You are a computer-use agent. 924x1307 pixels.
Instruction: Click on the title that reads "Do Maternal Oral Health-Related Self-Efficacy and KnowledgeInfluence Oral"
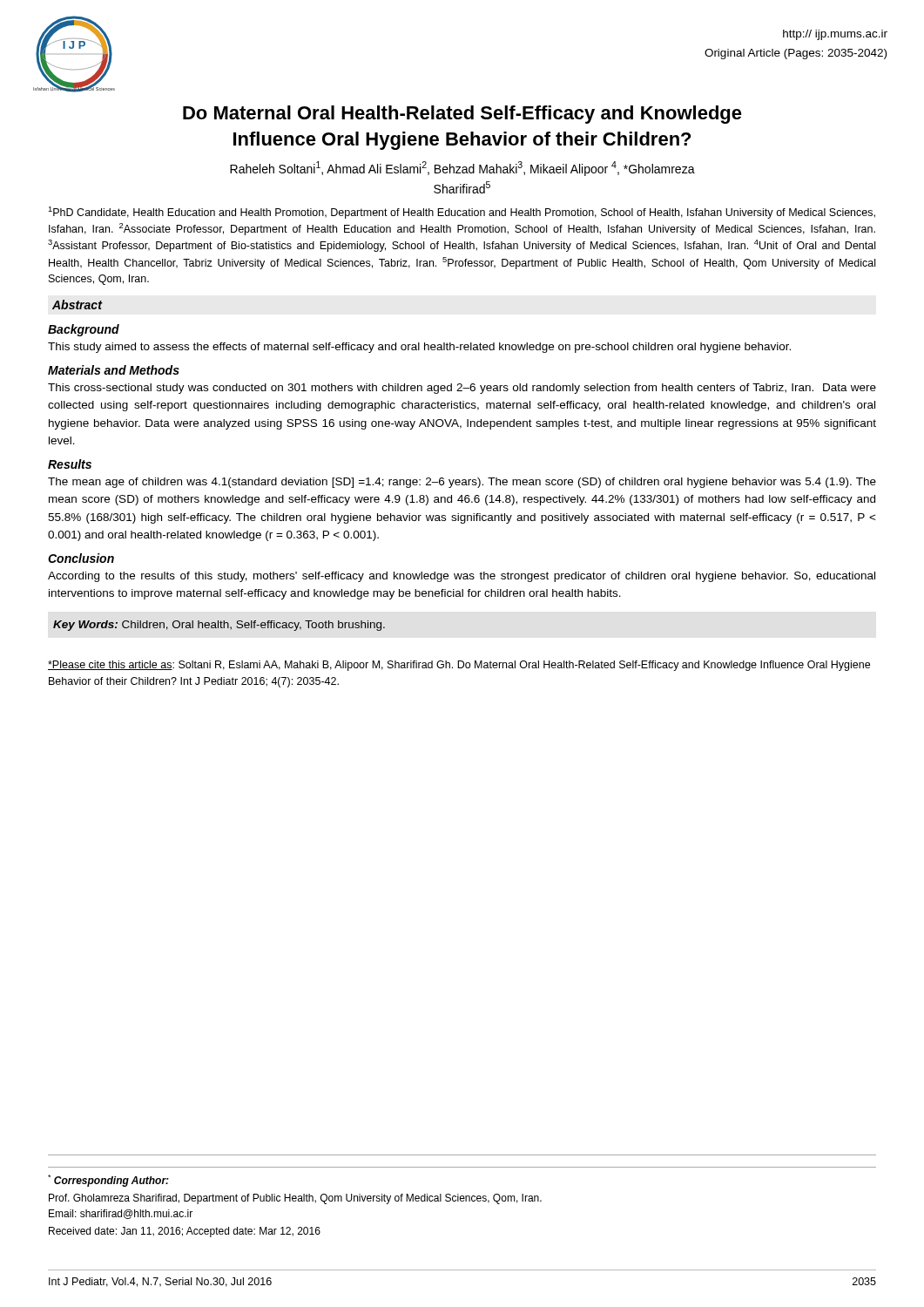(462, 126)
